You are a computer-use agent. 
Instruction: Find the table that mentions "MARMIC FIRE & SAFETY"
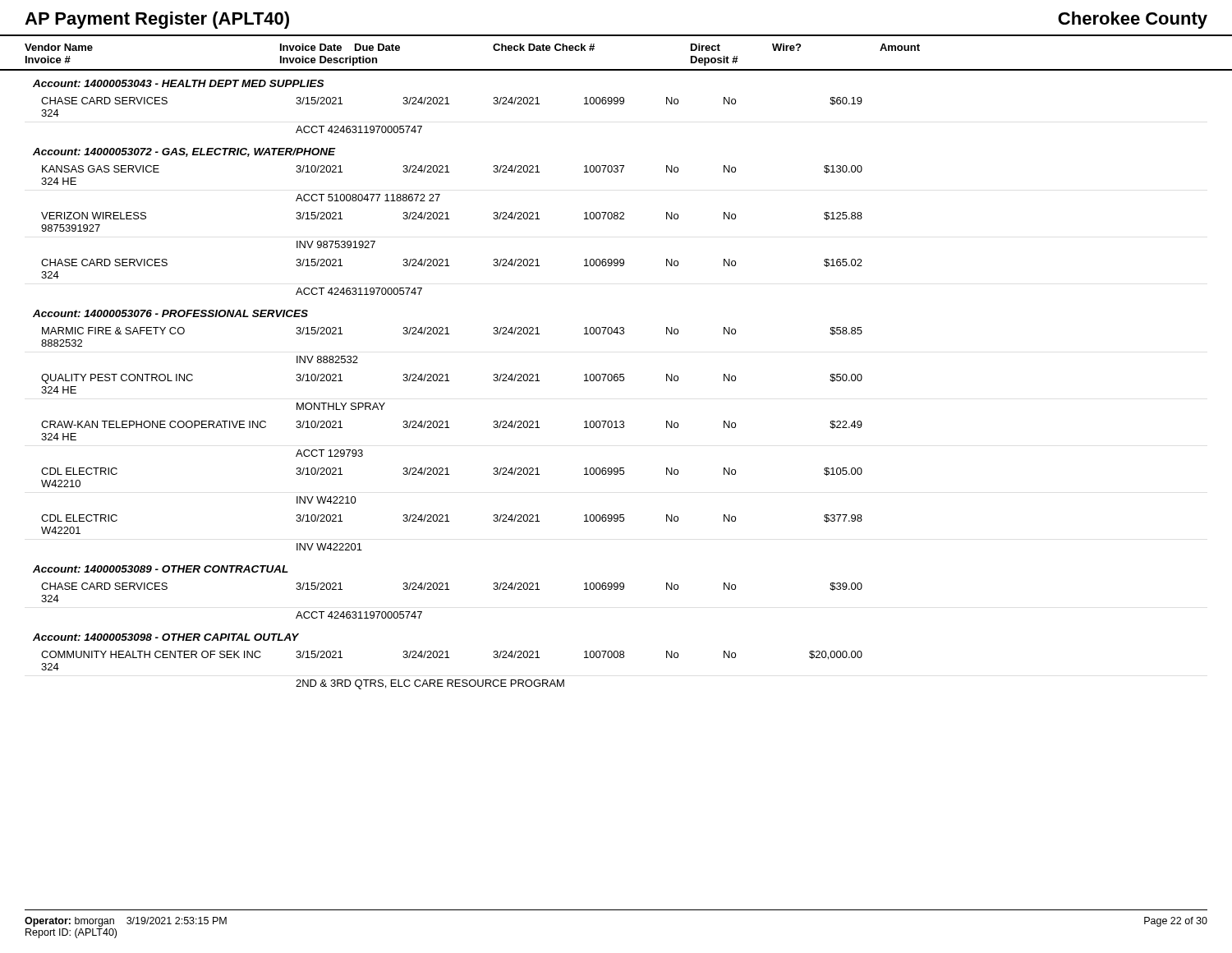point(616,337)
